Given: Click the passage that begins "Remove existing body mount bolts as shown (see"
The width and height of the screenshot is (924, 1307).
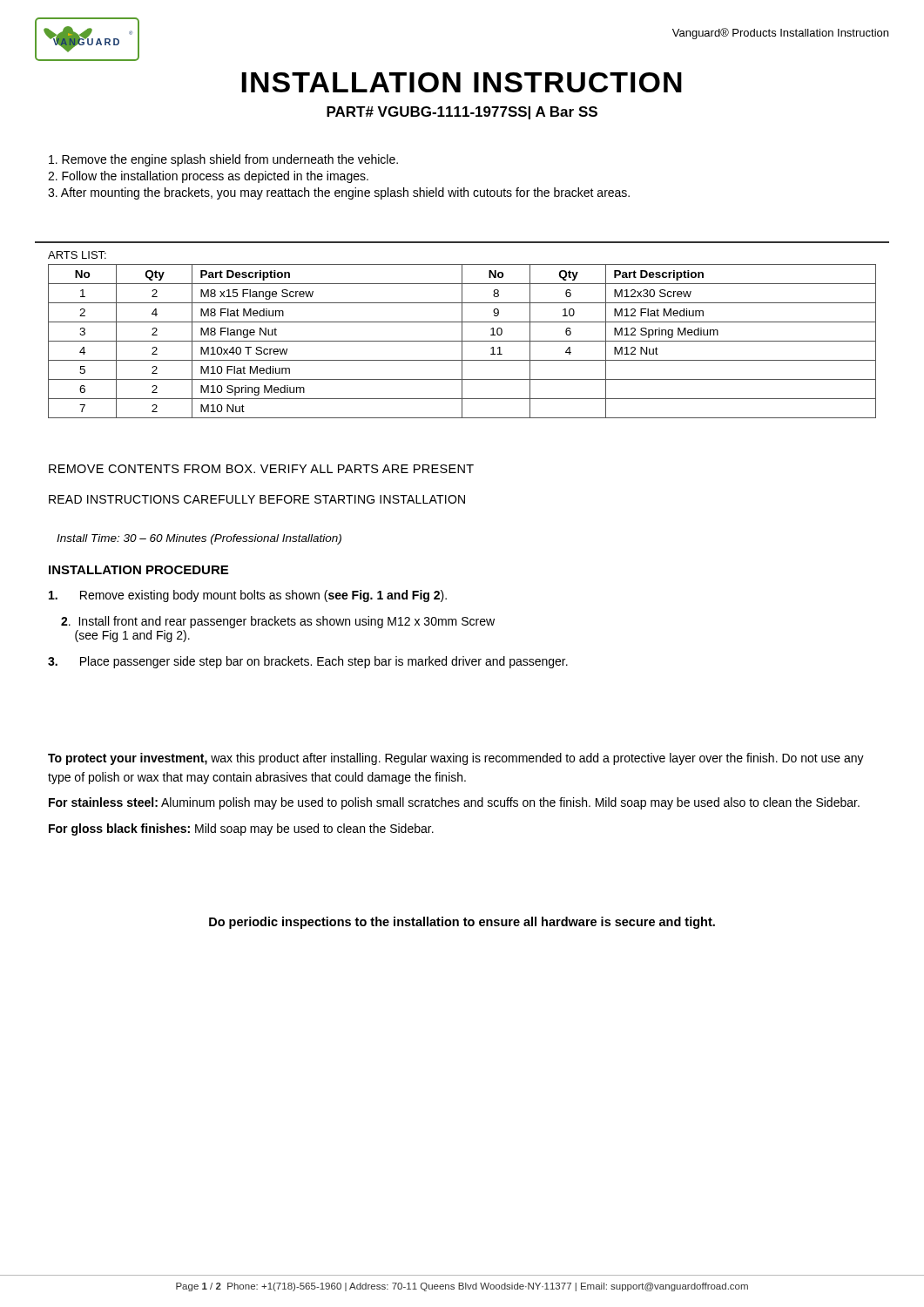Looking at the screenshot, I should coord(248,596).
